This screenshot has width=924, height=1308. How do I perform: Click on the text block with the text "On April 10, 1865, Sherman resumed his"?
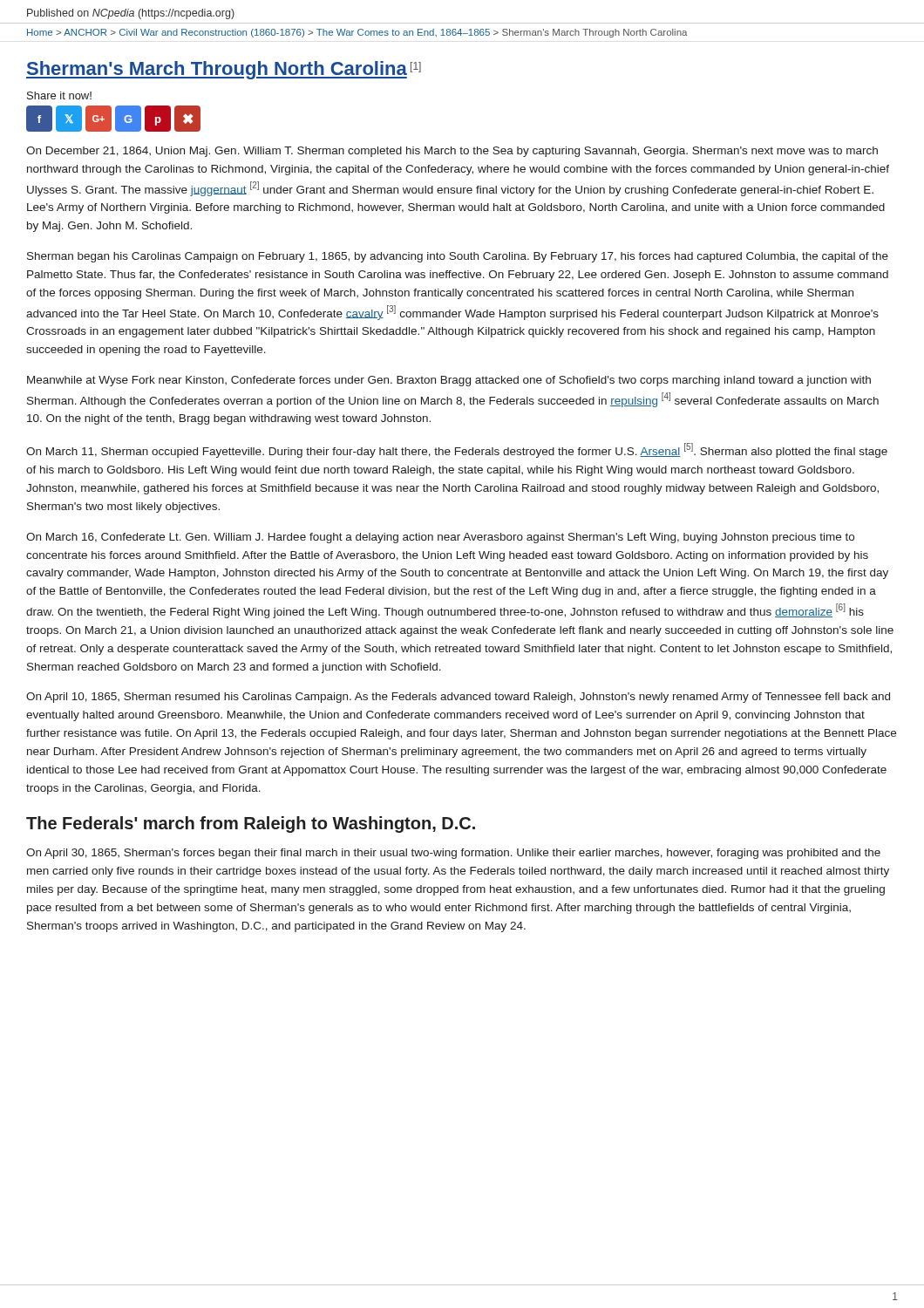(461, 742)
